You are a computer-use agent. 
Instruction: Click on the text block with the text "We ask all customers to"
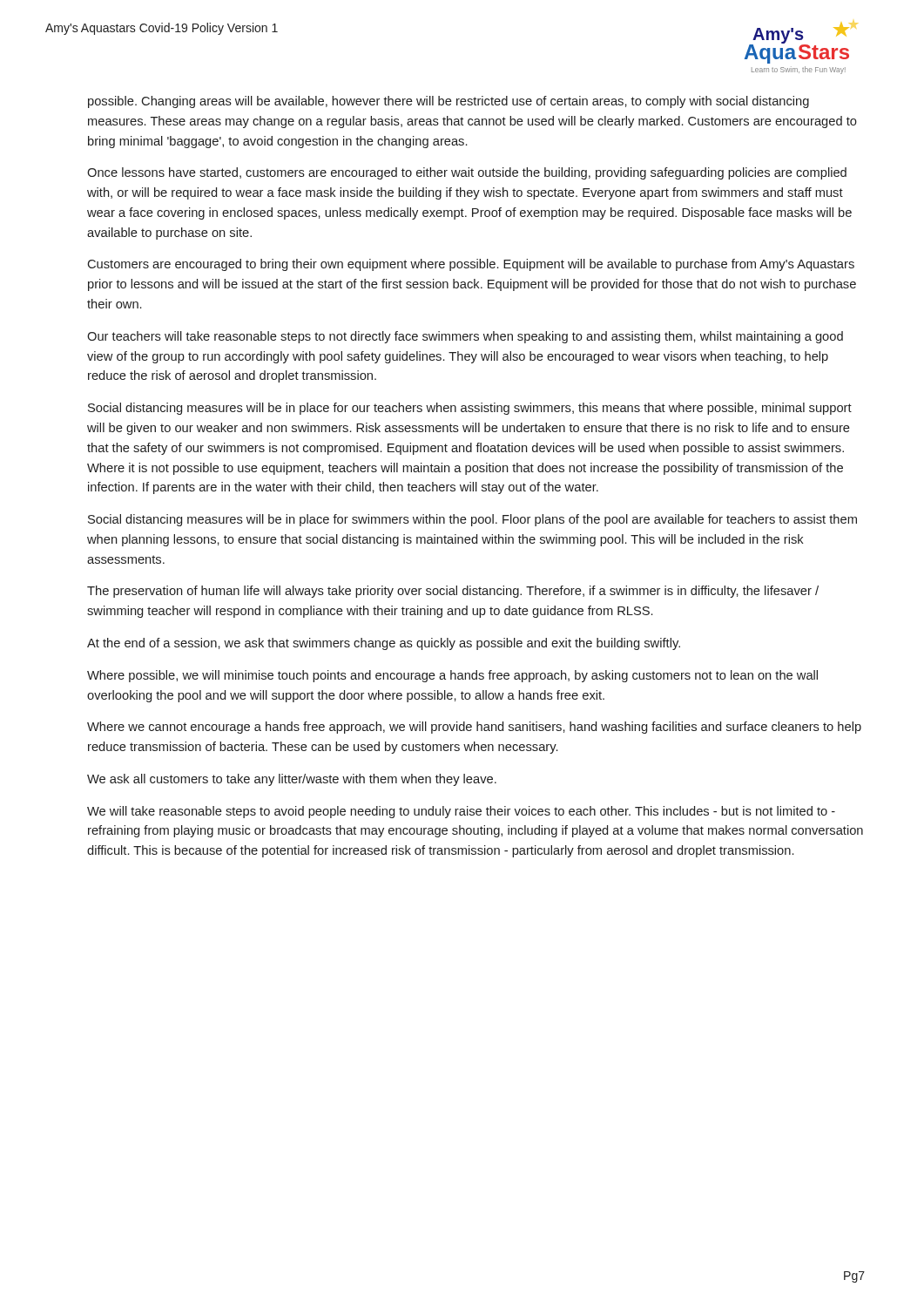[292, 779]
